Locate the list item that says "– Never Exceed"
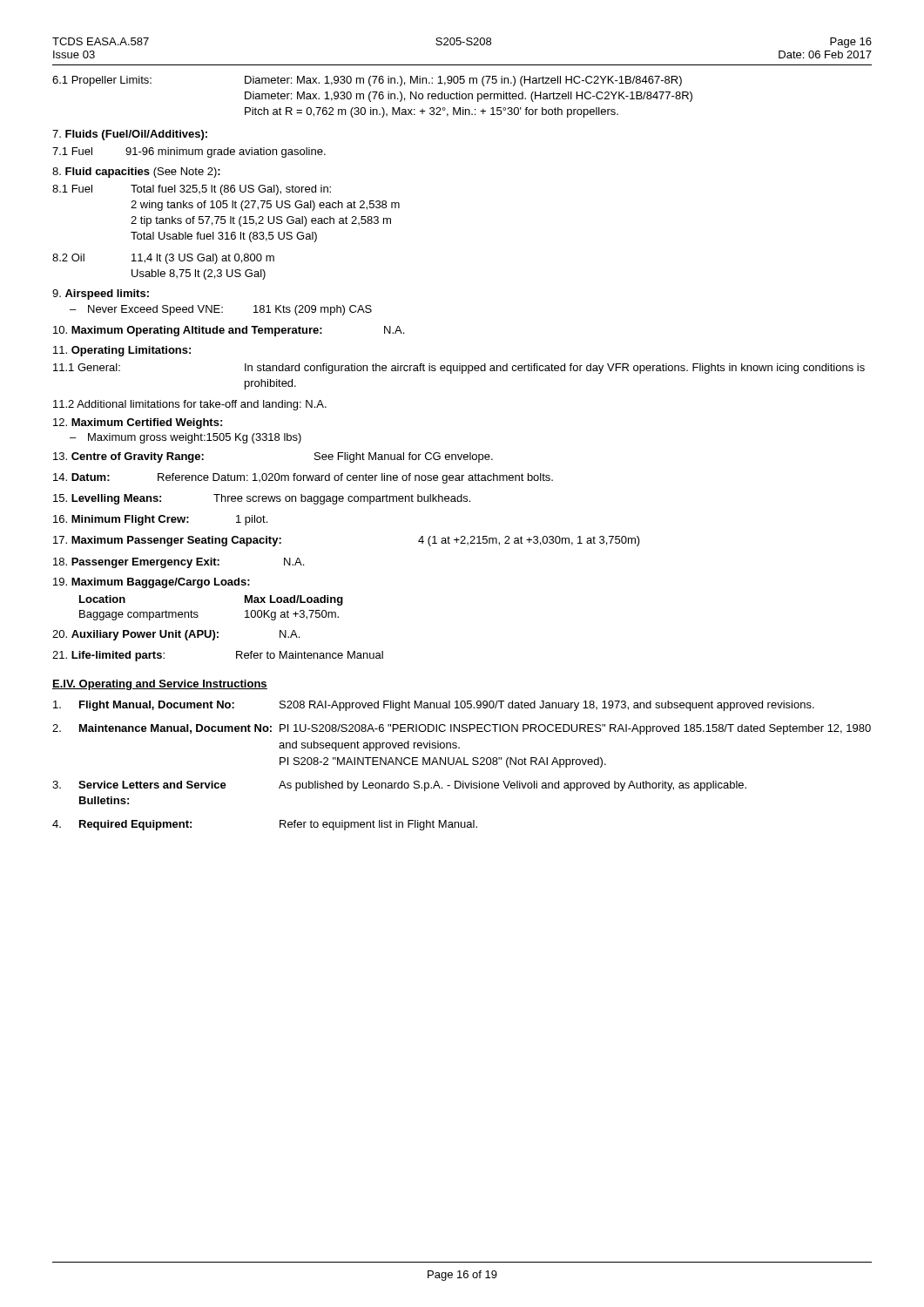924x1307 pixels. (221, 309)
